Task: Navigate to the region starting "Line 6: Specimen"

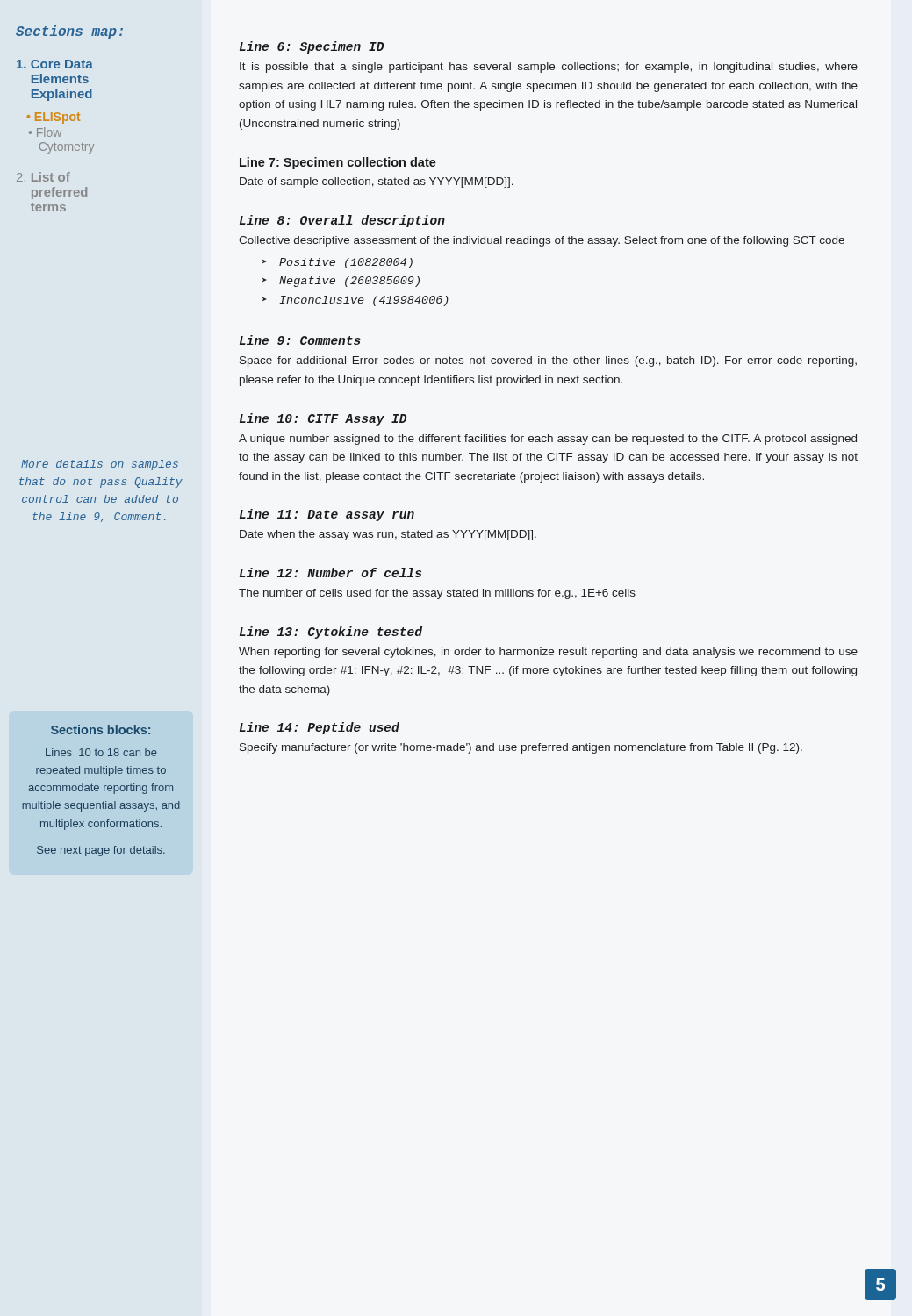Action: (312, 47)
